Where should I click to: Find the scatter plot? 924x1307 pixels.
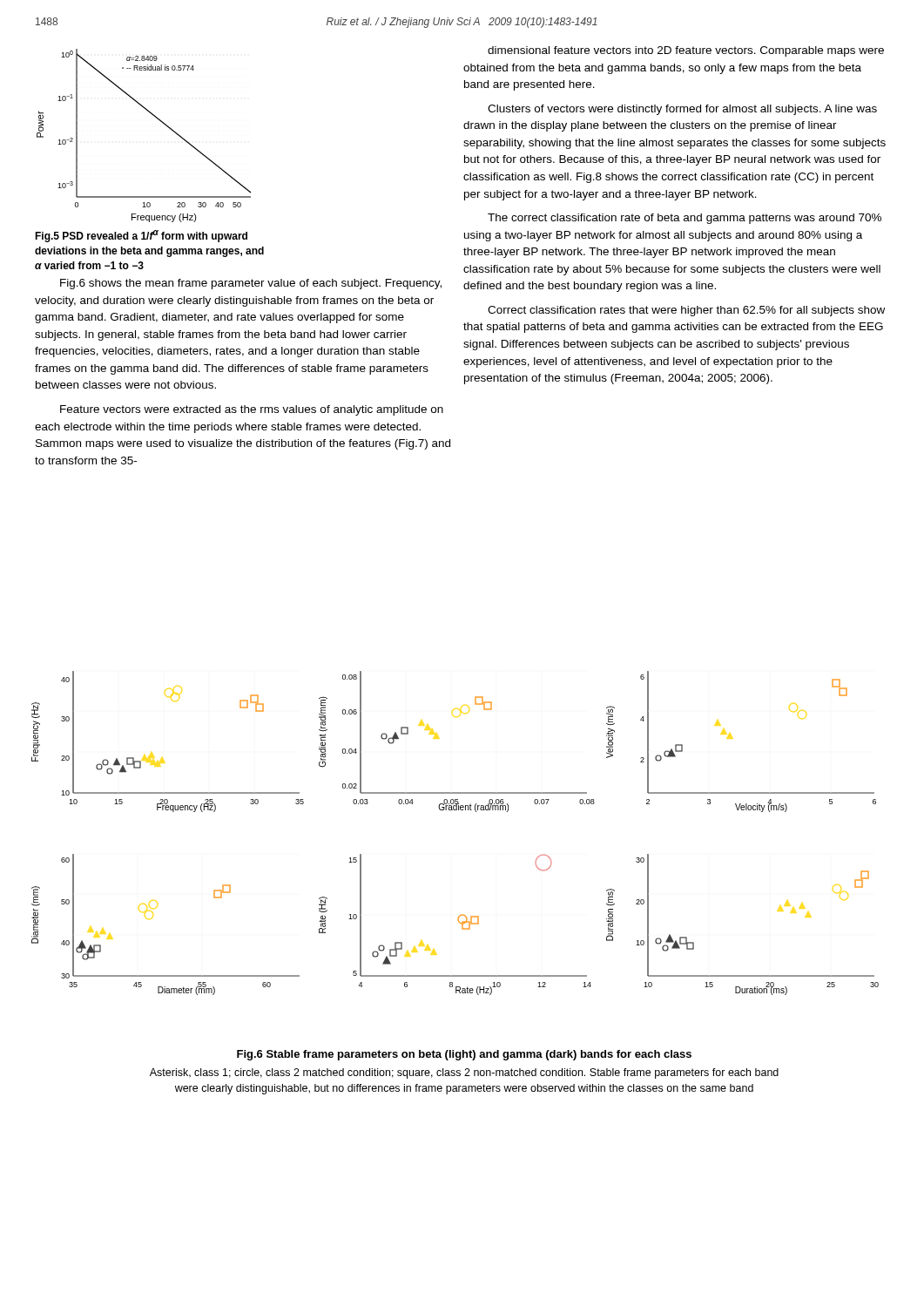464,850
